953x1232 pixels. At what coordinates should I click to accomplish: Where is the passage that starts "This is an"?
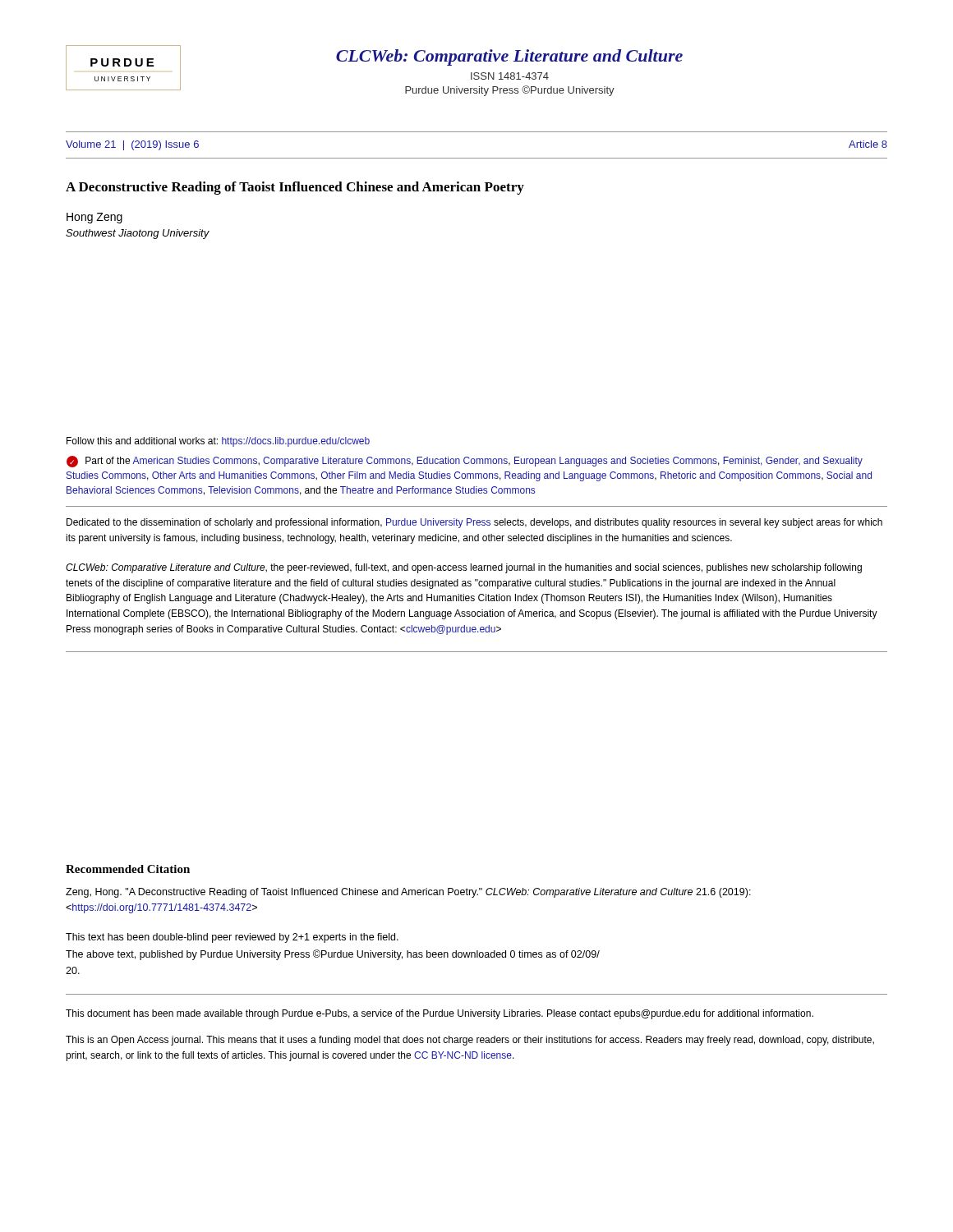click(470, 1048)
